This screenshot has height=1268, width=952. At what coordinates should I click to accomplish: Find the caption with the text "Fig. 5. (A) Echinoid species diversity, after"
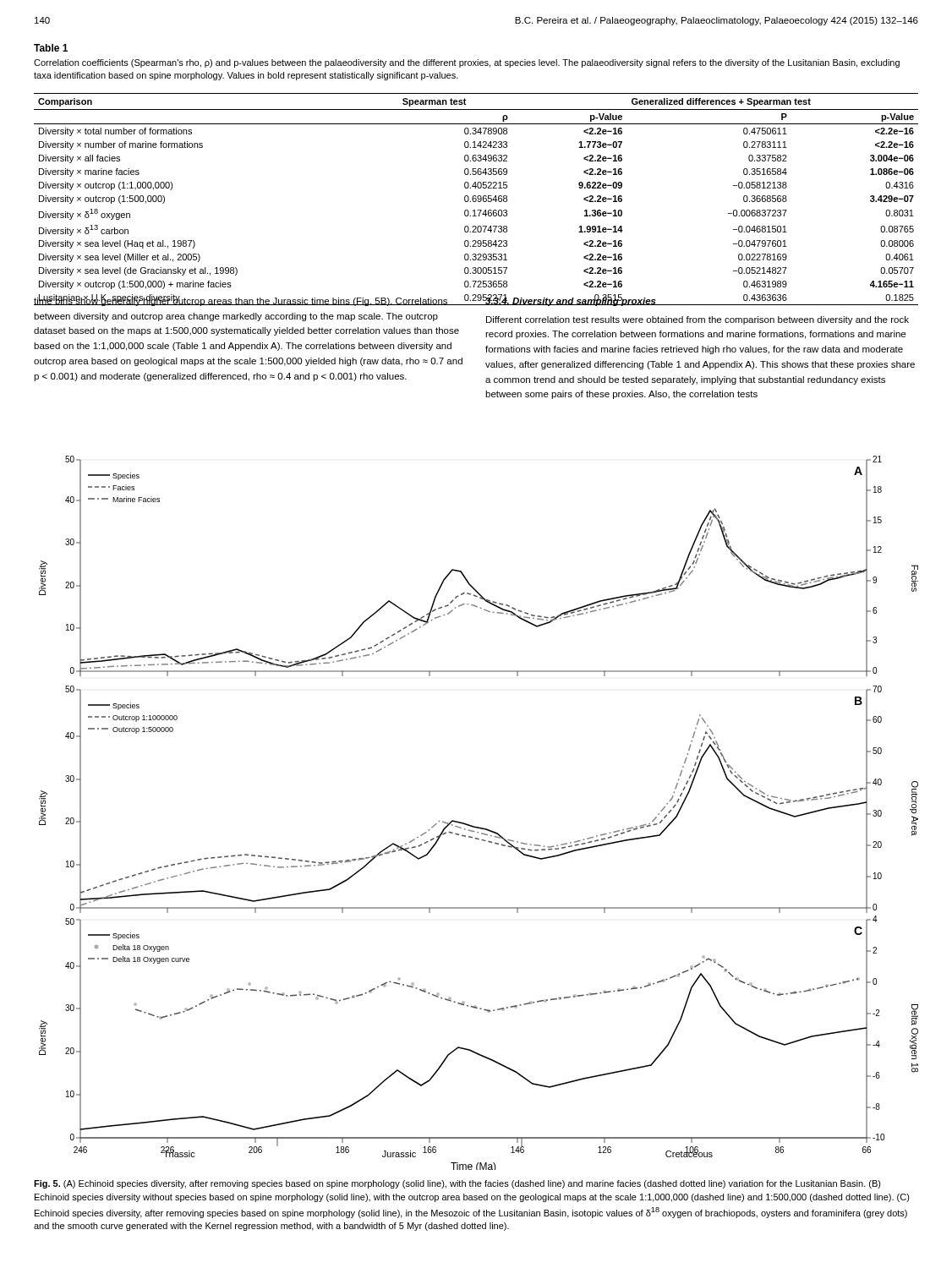pos(472,1205)
